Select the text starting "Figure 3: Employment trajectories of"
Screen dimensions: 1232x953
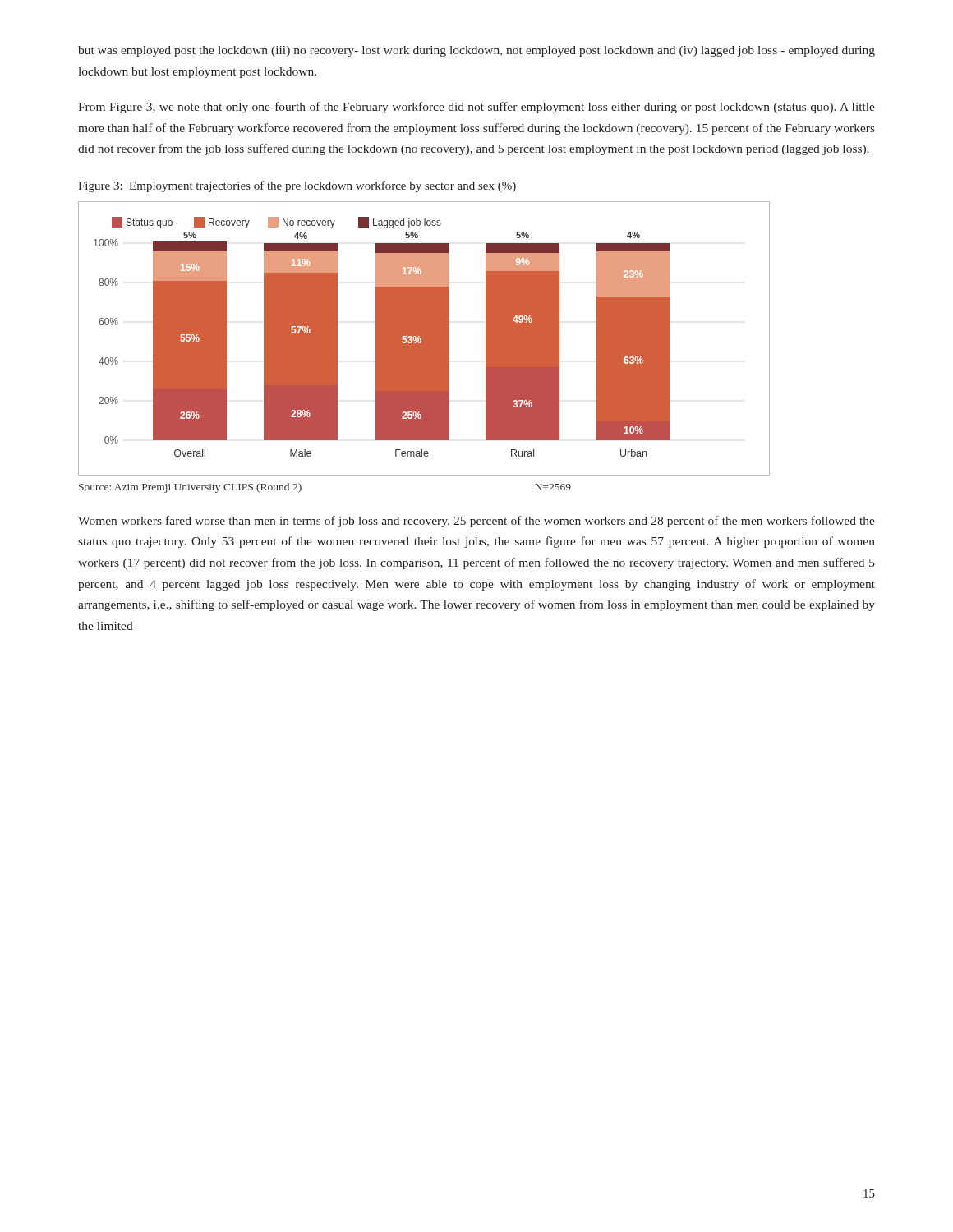297,185
